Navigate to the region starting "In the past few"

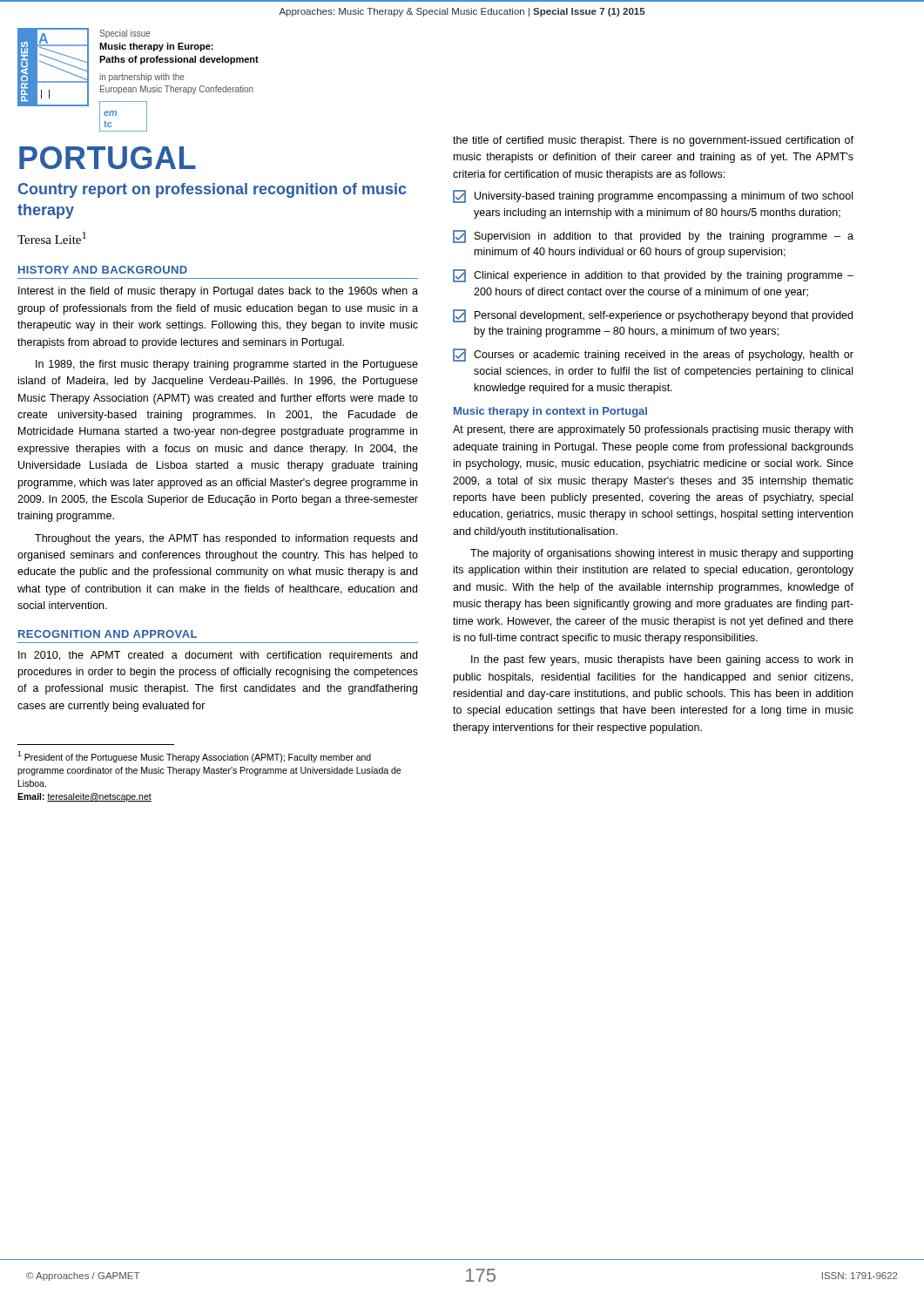653,694
